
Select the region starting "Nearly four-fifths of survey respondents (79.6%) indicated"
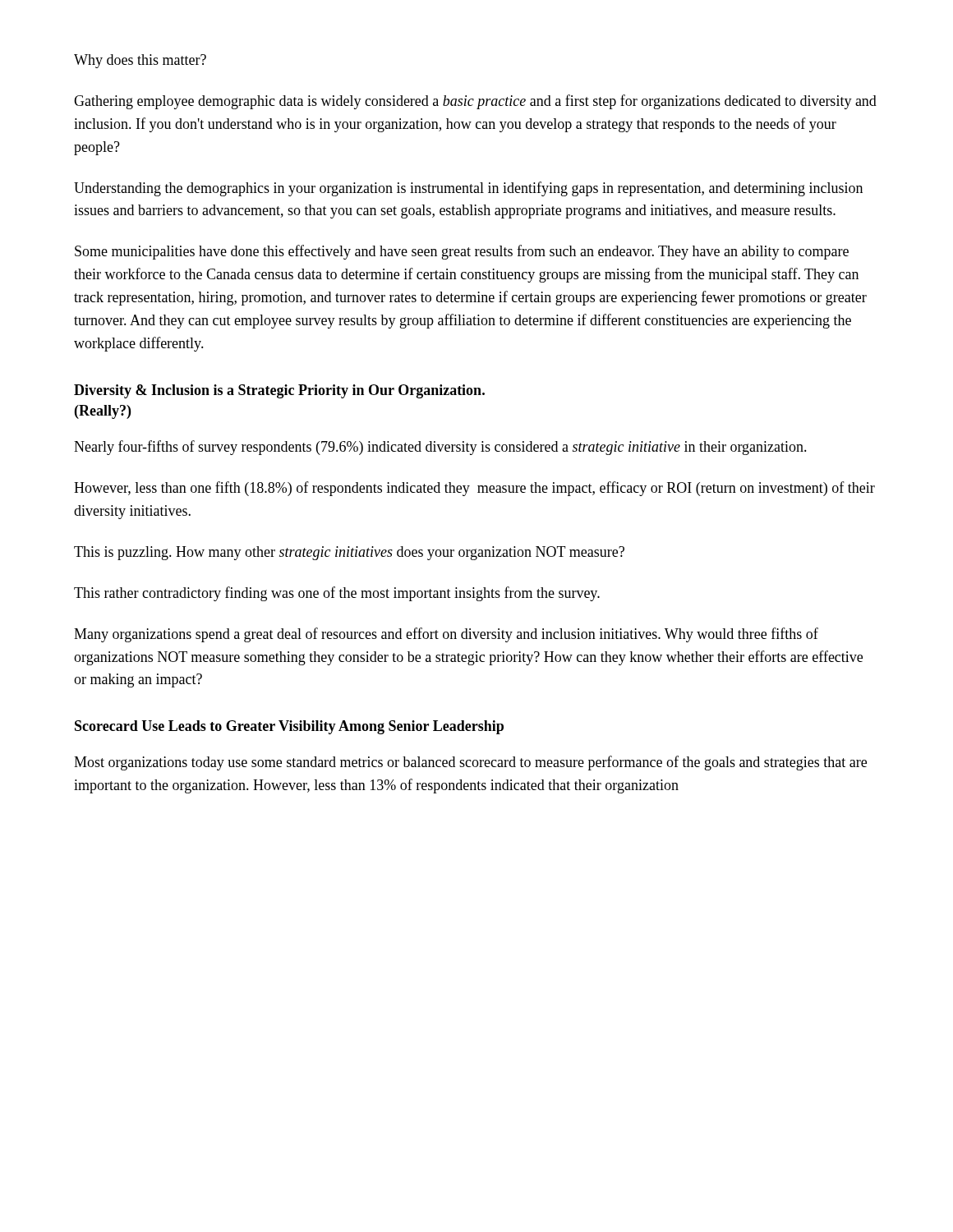click(441, 447)
